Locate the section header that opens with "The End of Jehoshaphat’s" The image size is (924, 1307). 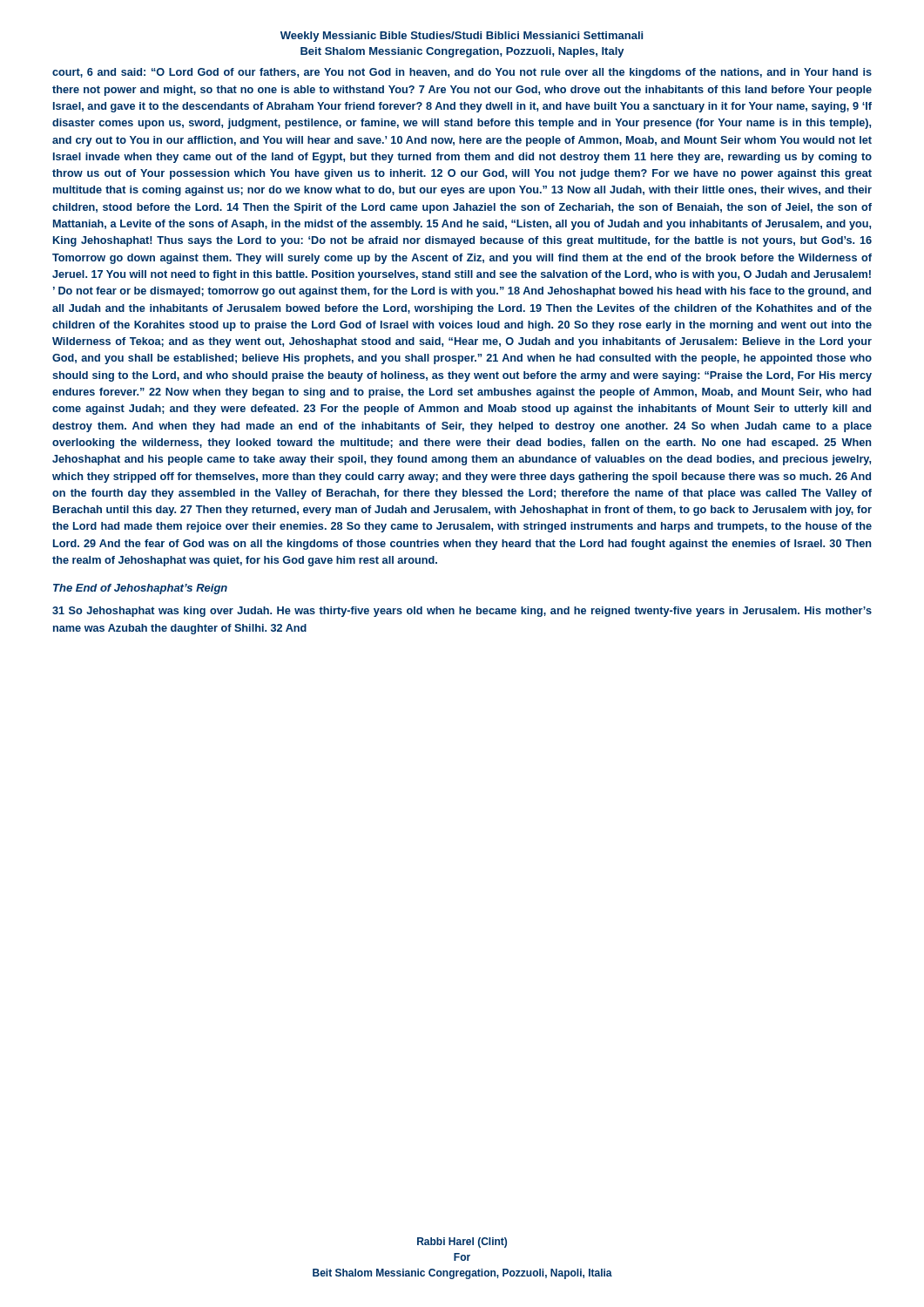pyautogui.click(x=140, y=588)
